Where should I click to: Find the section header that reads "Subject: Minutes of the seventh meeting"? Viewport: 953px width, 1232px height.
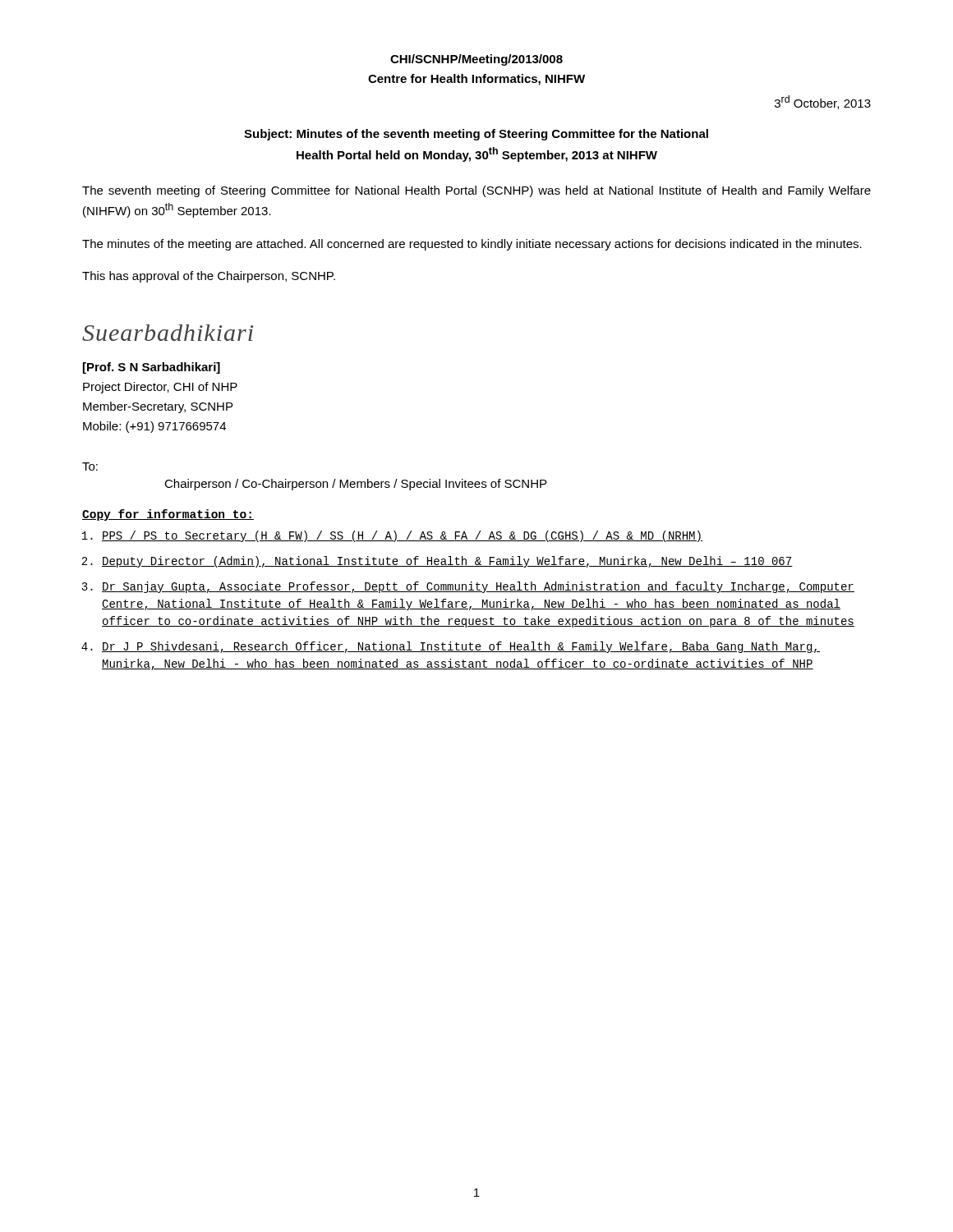[476, 144]
